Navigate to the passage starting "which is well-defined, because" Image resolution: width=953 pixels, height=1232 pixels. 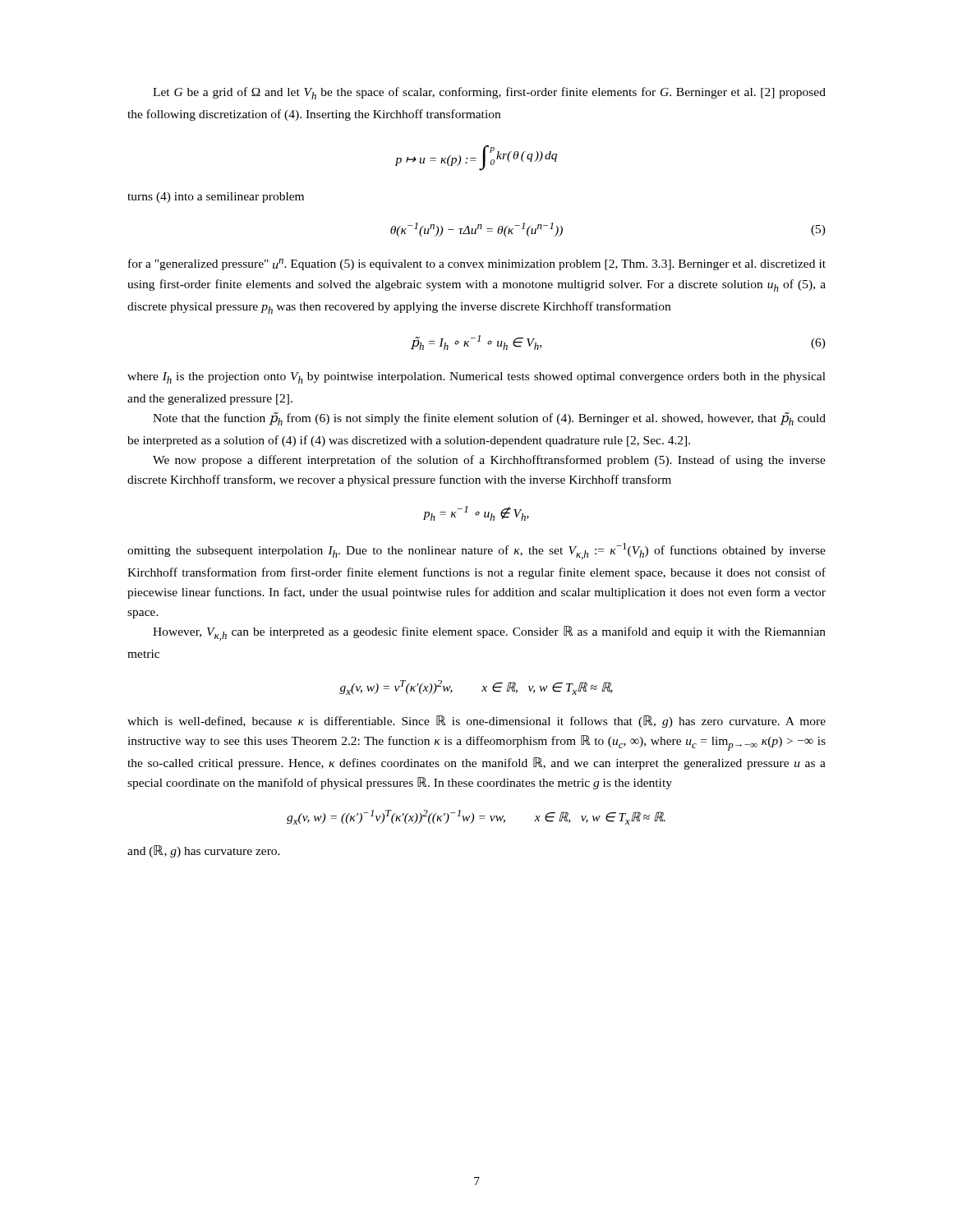coord(476,752)
